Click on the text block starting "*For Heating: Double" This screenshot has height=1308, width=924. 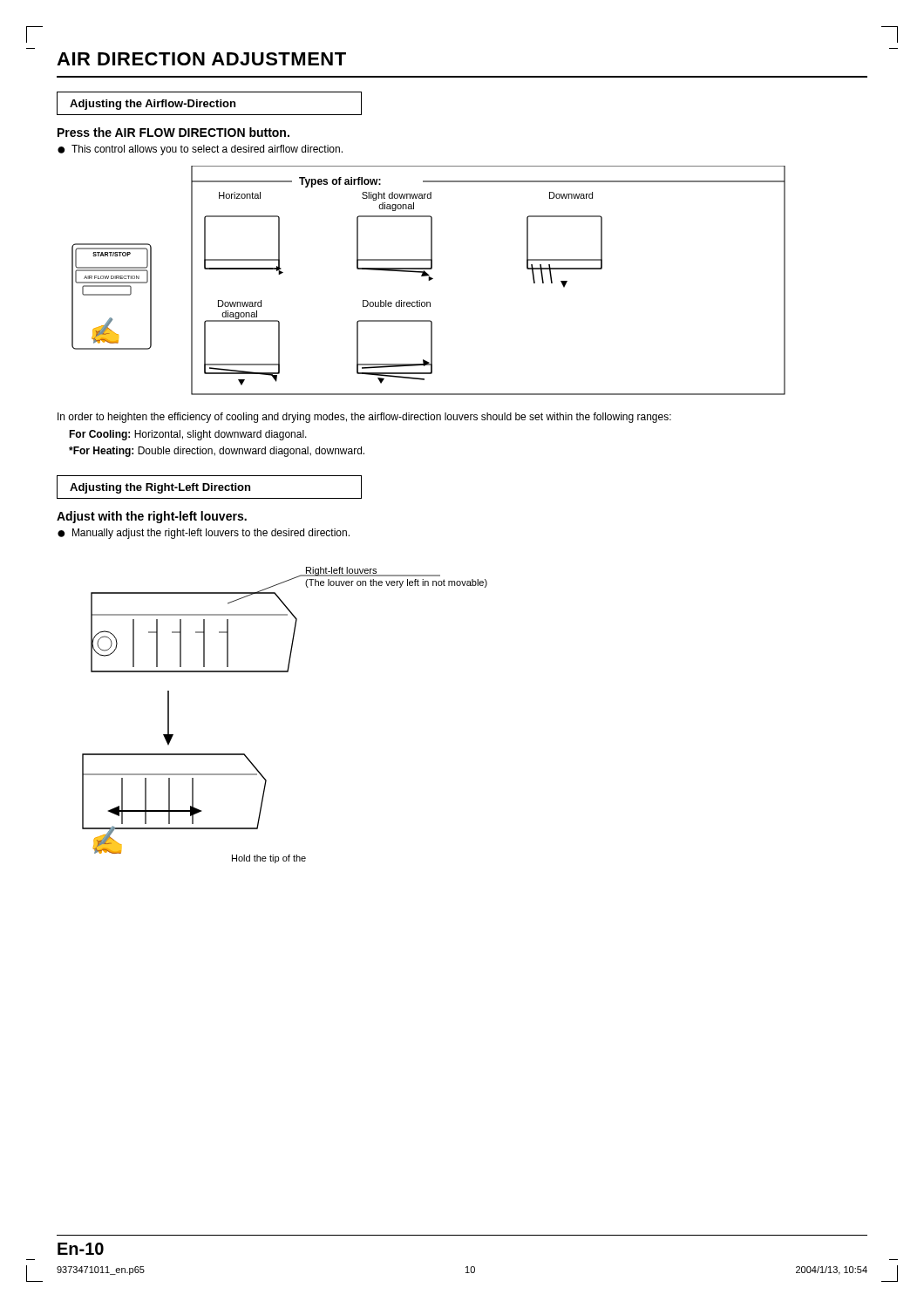pos(217,451)
